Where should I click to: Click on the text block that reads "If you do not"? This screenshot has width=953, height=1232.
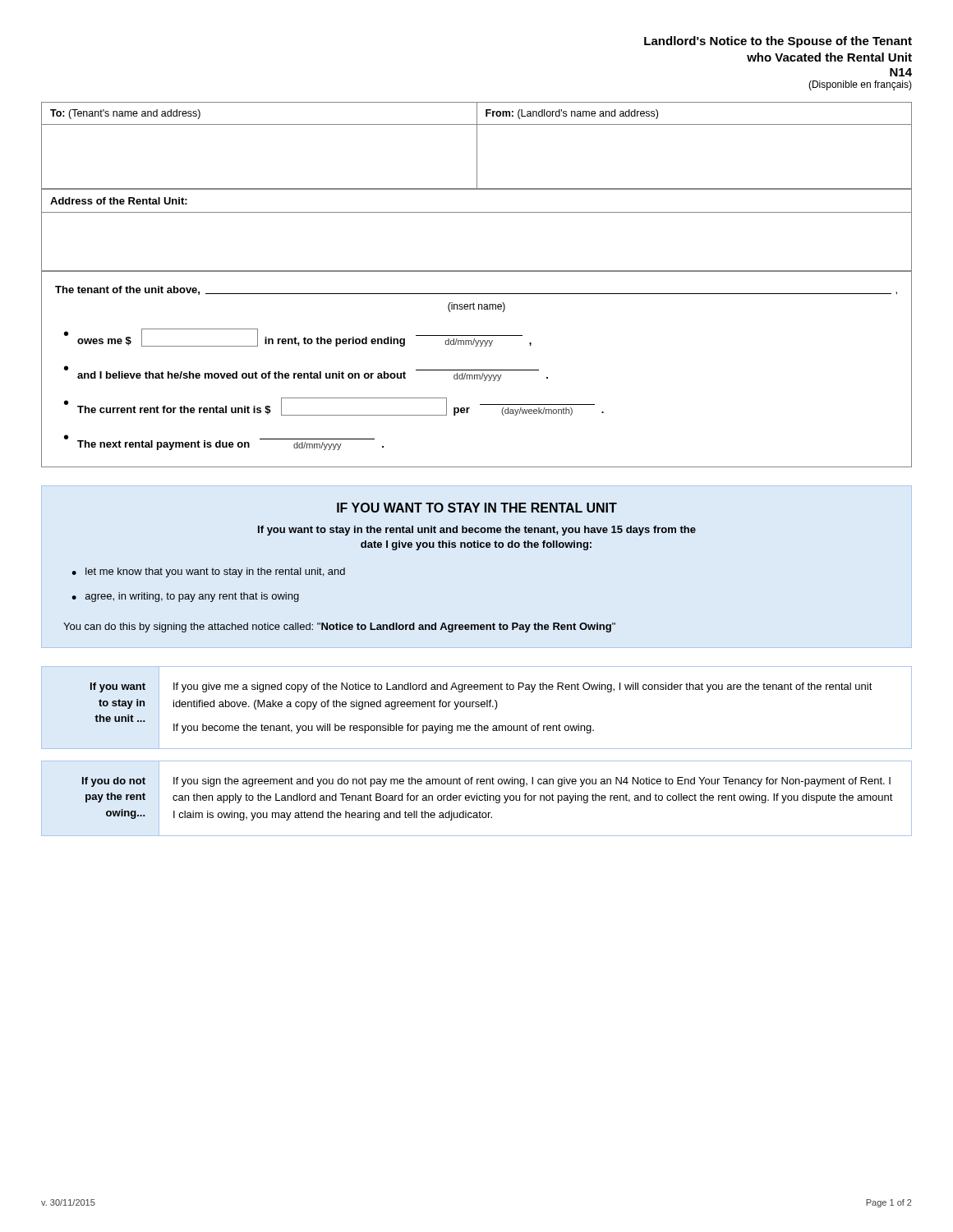click(476, 798)
